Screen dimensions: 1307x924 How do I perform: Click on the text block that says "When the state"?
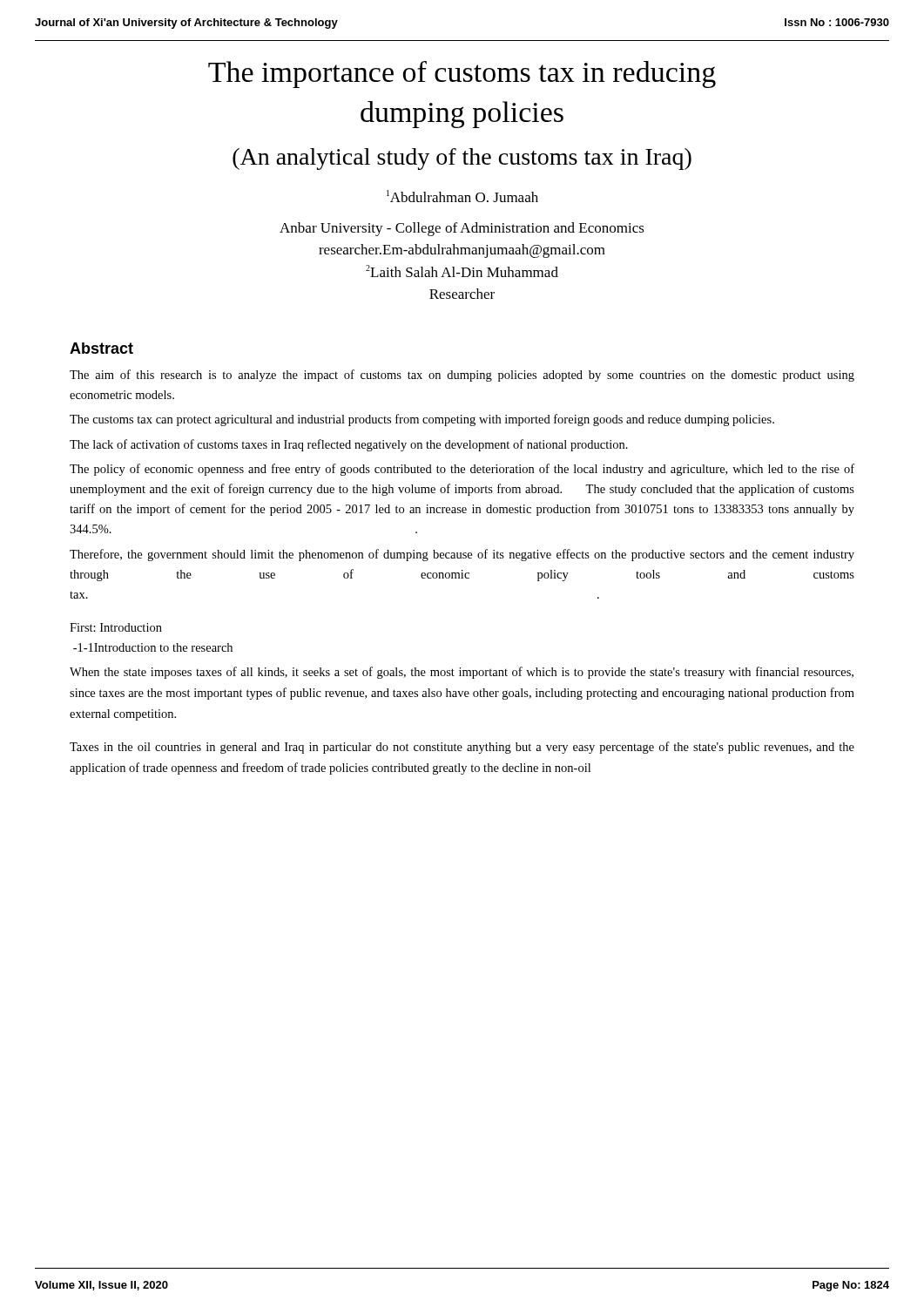[462, 693]
